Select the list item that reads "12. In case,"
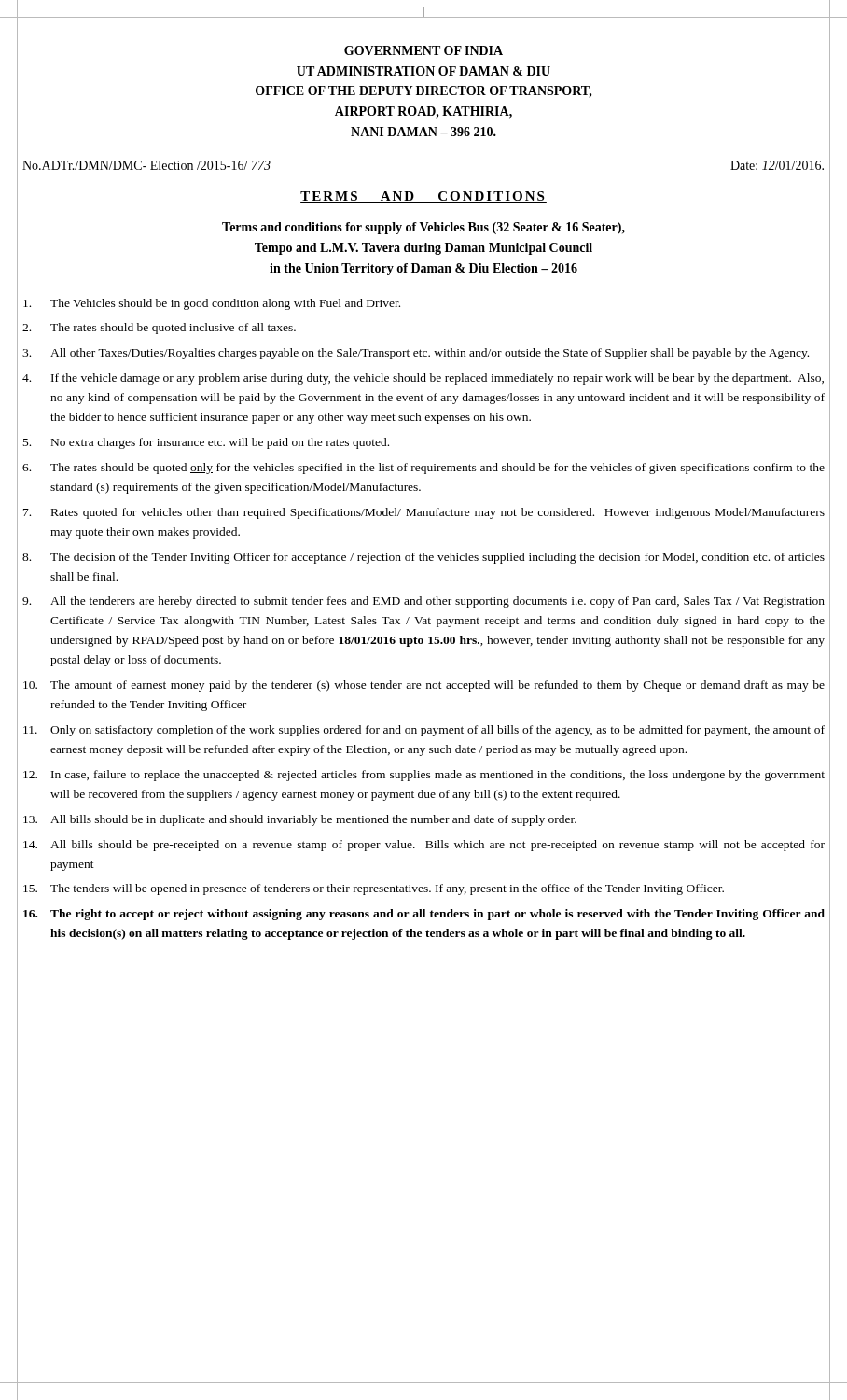This screenshot has width=847, height=1400. [x=424, y=785]
